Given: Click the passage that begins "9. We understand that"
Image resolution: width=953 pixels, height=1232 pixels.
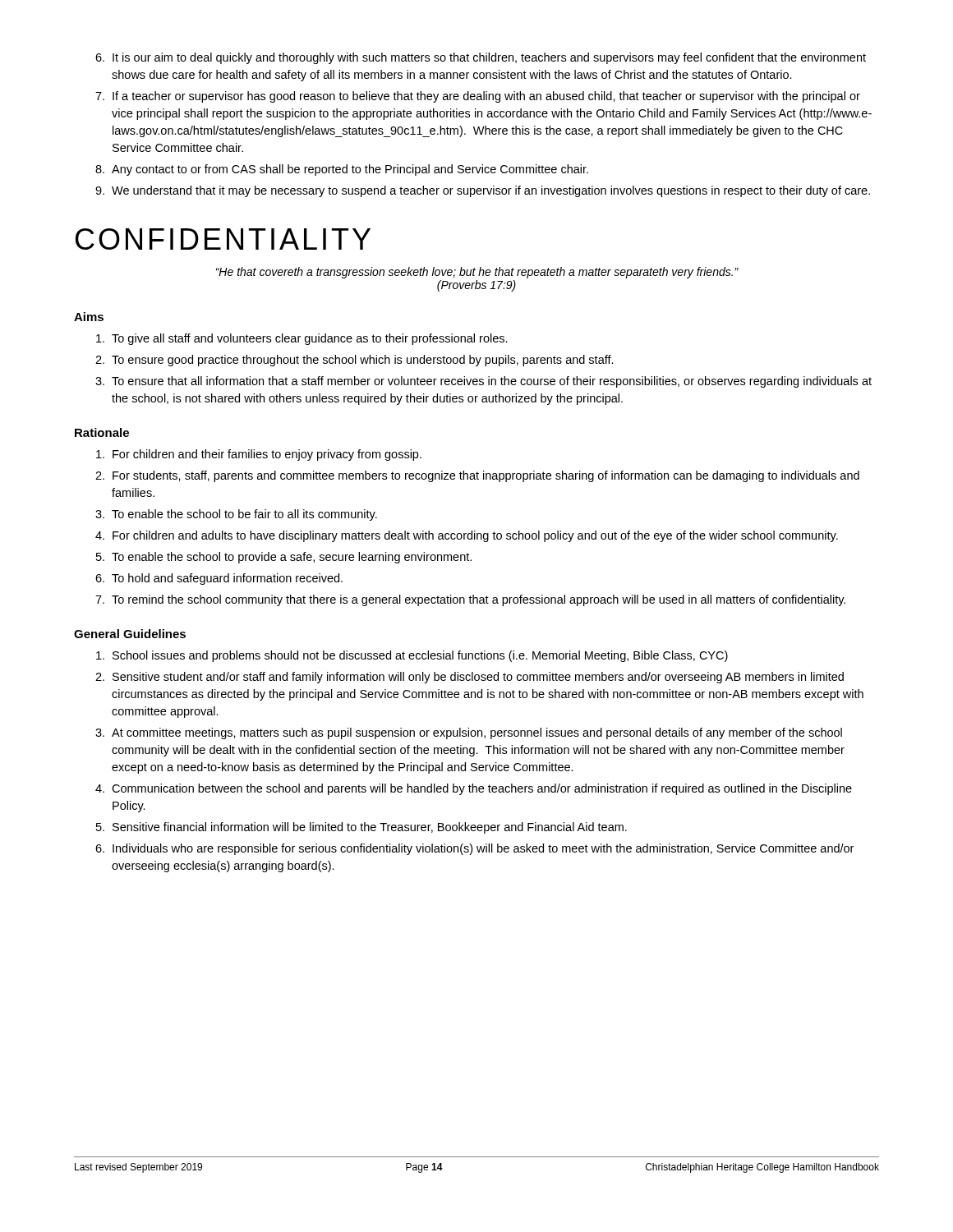Looking at the screenshot, I should [476, 191].
